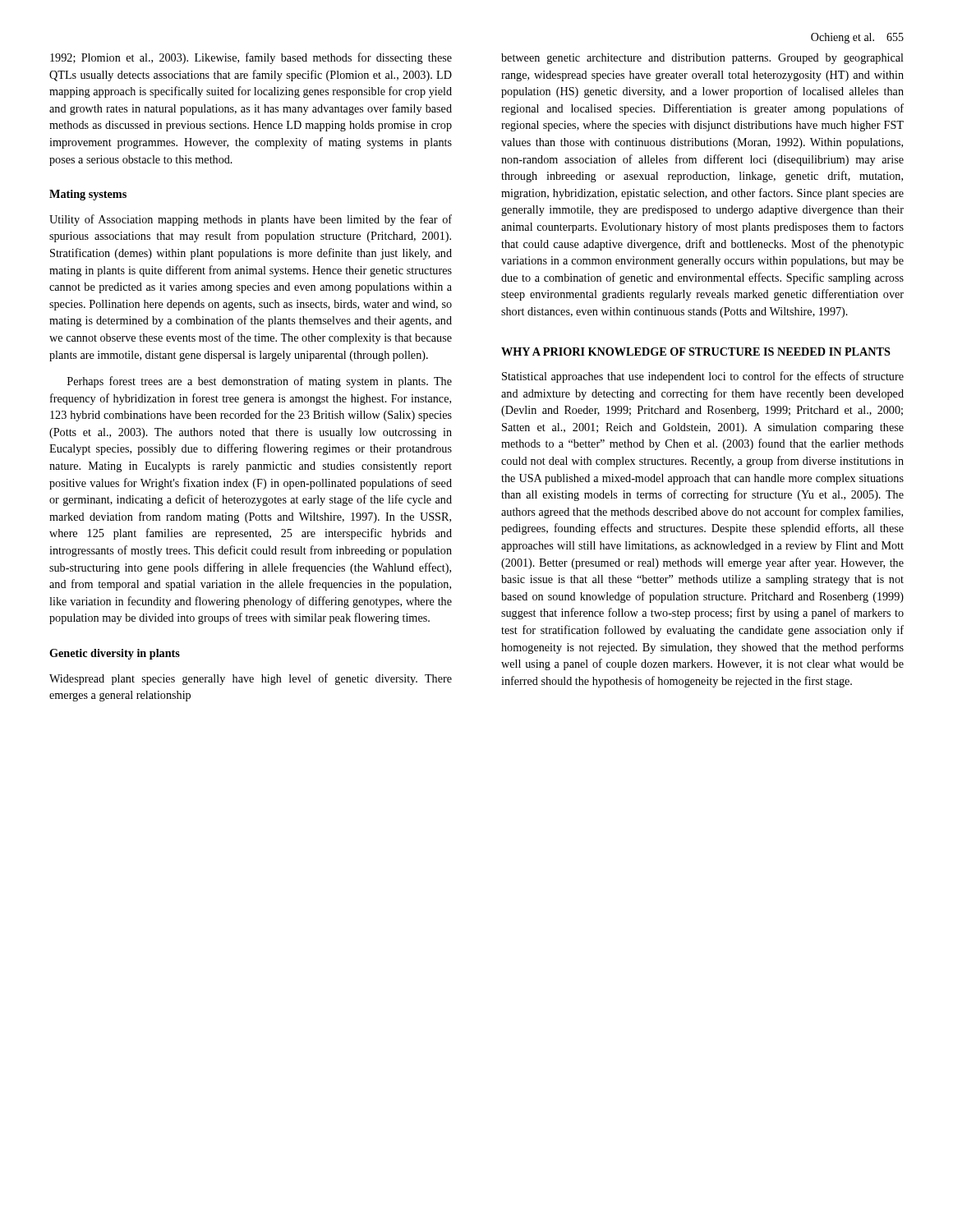Click on the text block that reads "Widespread plant species generally have"
953x1232 pixels.
tap(251, 687)
